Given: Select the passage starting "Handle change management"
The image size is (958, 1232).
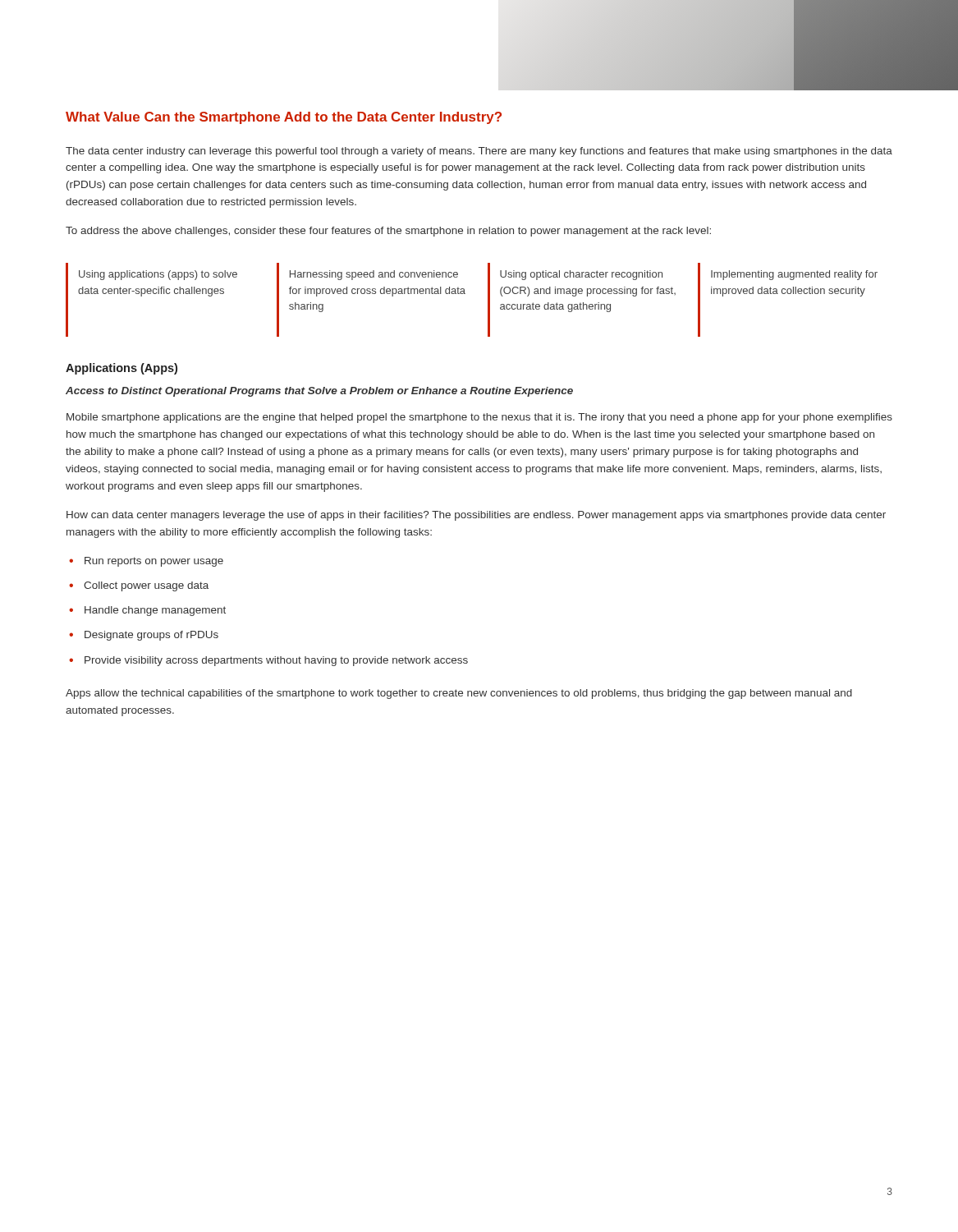Looking at the screenshot, I should (155, 610).
